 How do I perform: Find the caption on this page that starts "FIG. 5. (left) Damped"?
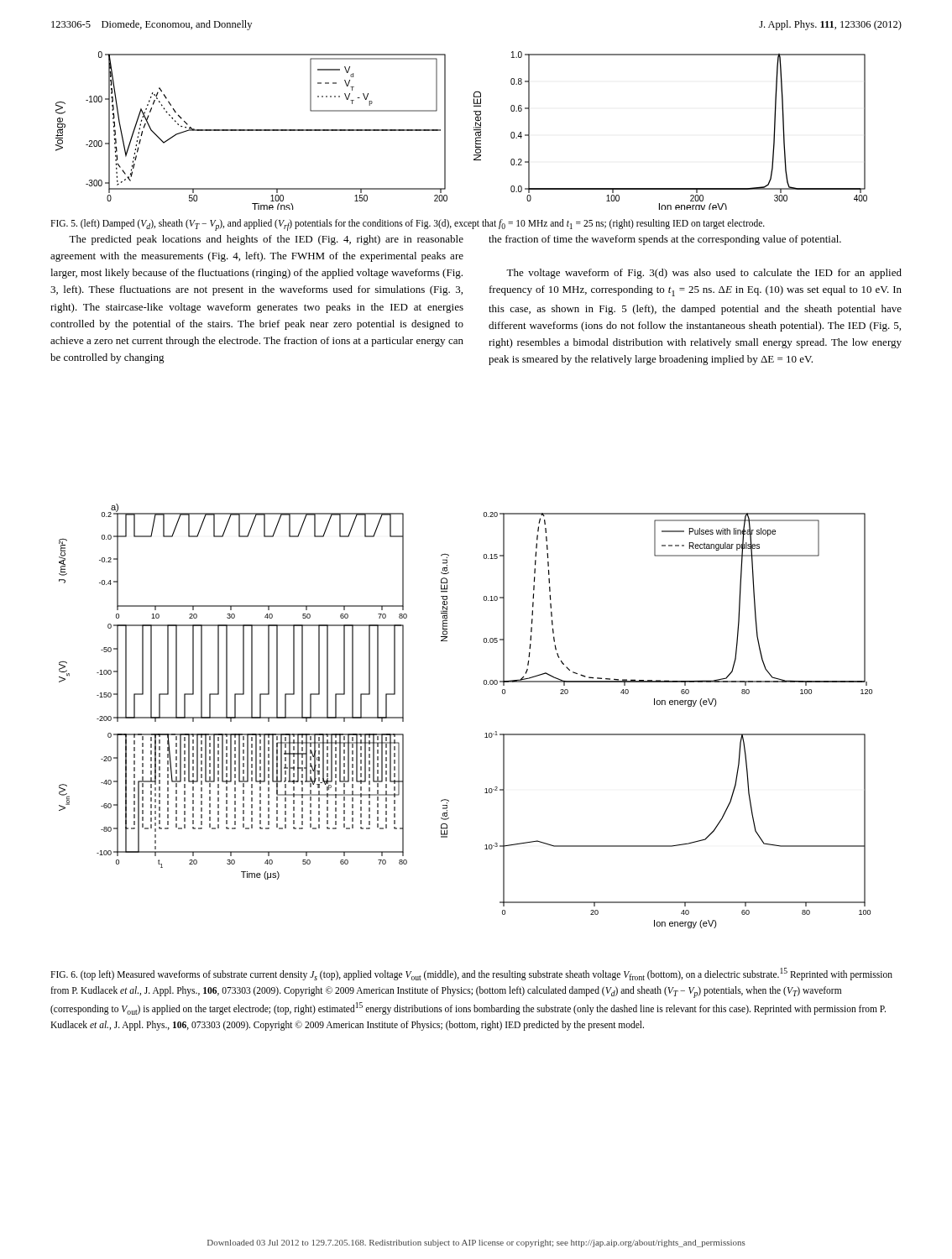[408, 225]
